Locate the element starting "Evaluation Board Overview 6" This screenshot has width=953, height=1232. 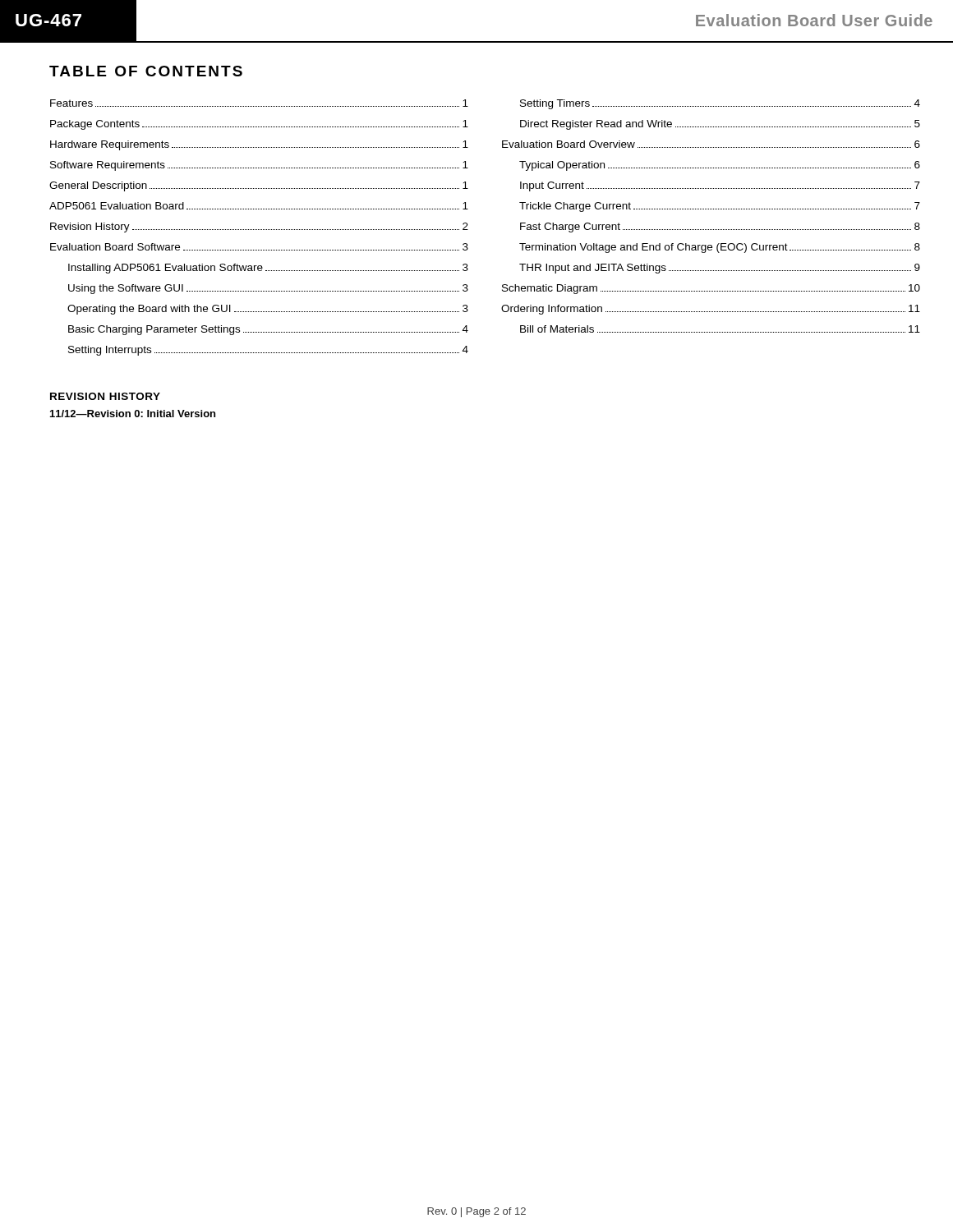(711, 145)
